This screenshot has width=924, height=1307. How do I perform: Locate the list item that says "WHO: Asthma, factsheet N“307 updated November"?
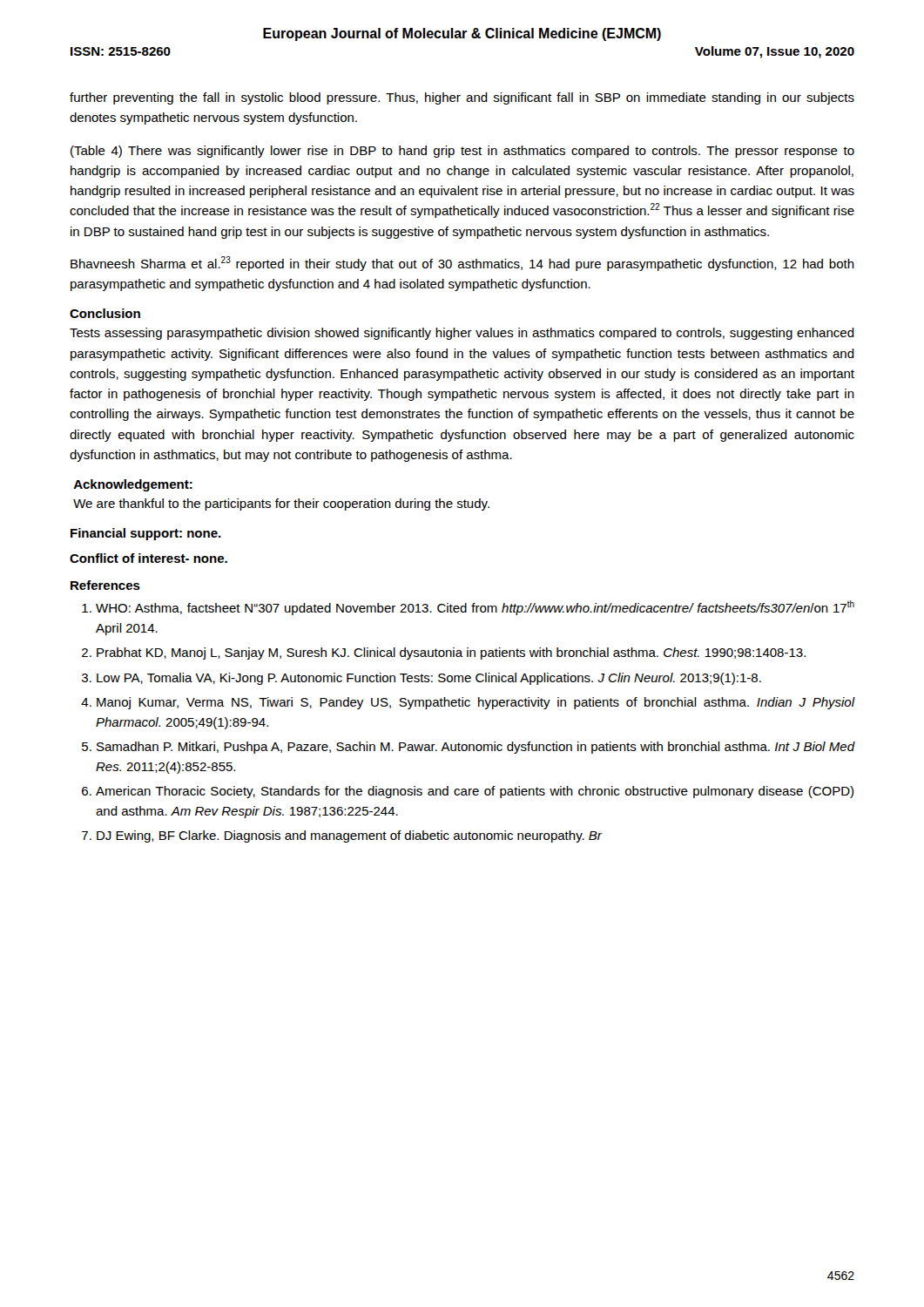475,617
